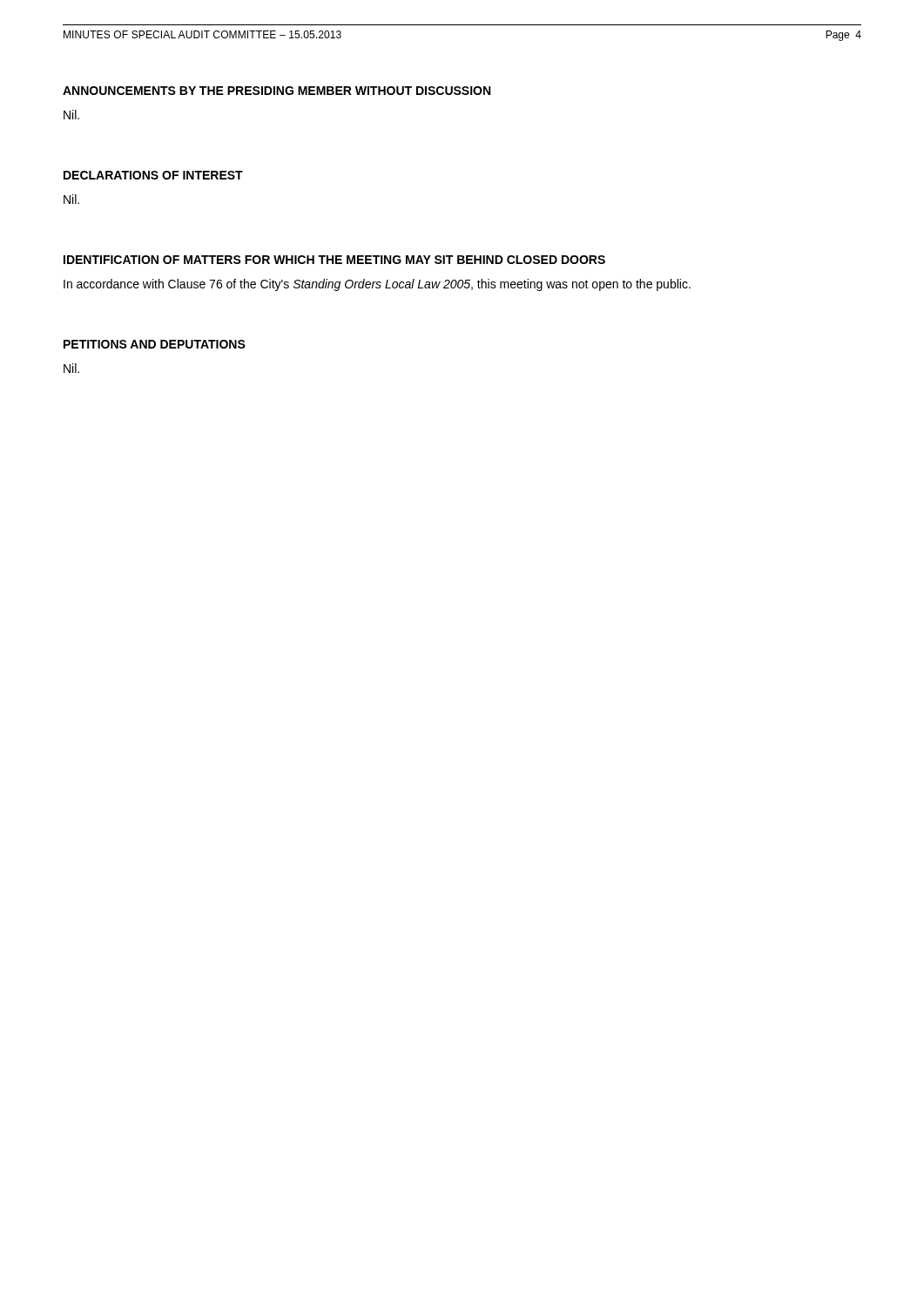Navigate to the passage starting "In accordance with"
The width and height of the screenshot is (924, 1307).
(x=377, y=284)
